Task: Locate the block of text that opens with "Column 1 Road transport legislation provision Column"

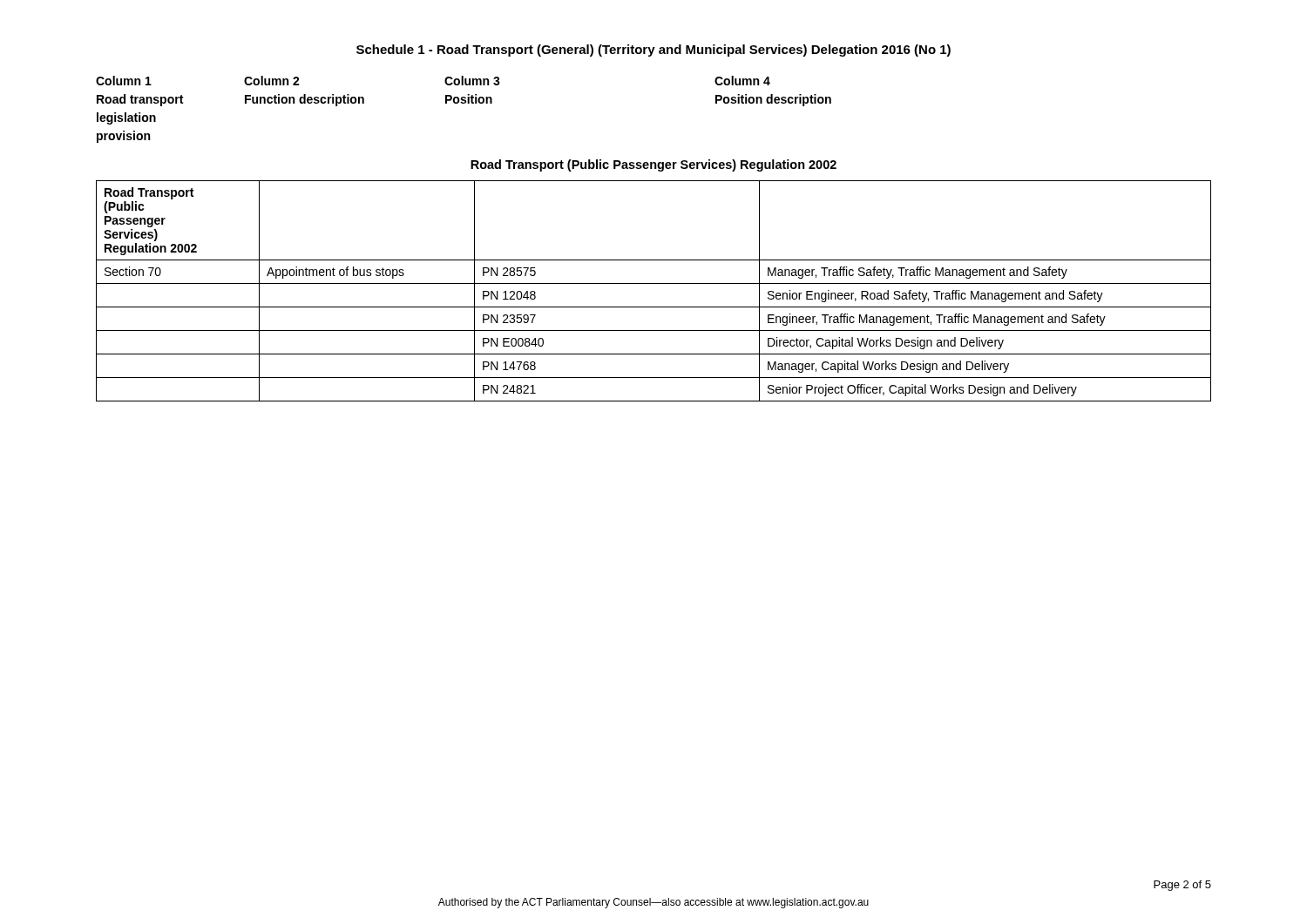Action: pyautogui.click(x=118, y=81)
